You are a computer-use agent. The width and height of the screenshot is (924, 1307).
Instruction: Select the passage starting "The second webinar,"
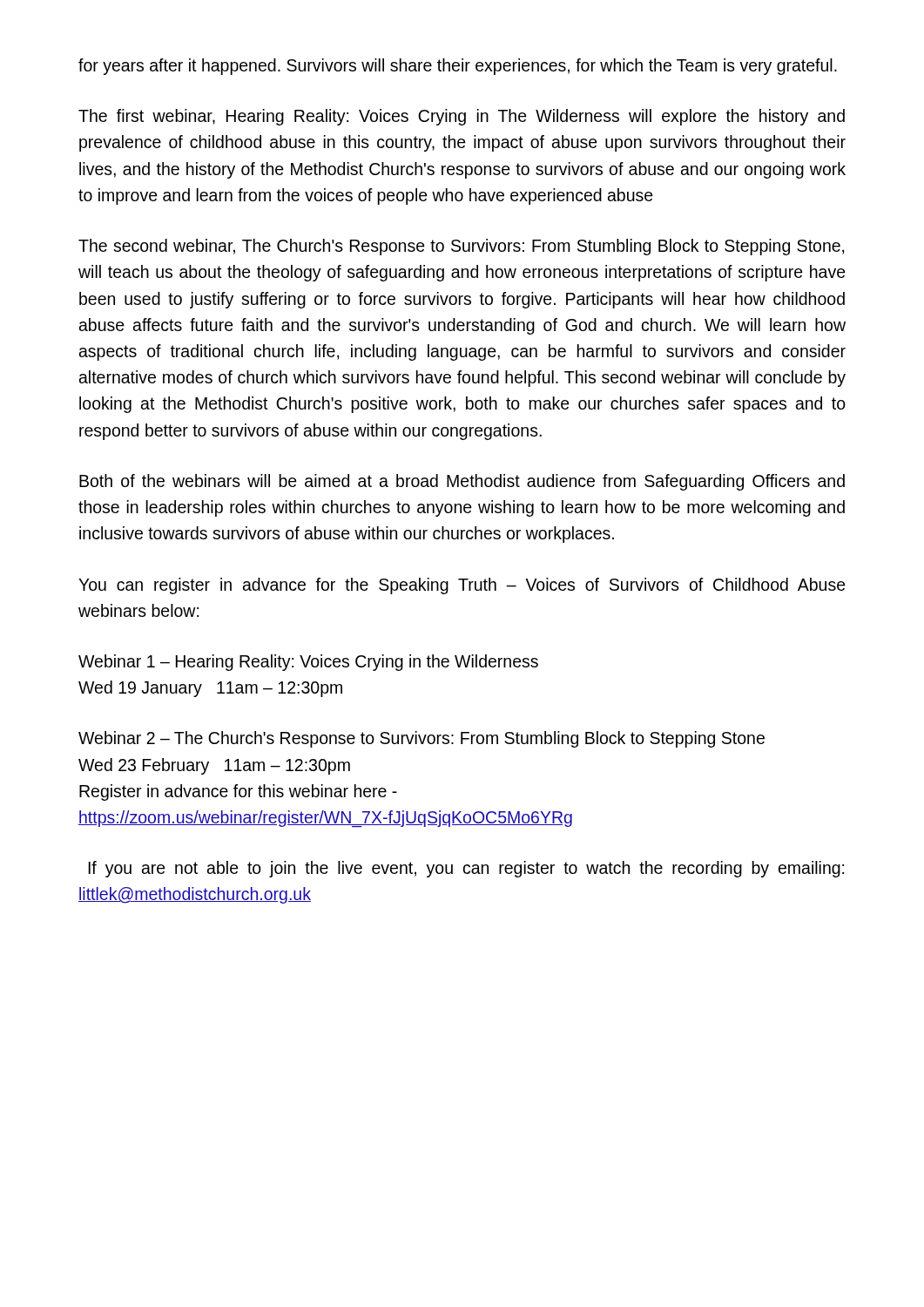click(x=462, y=338)
